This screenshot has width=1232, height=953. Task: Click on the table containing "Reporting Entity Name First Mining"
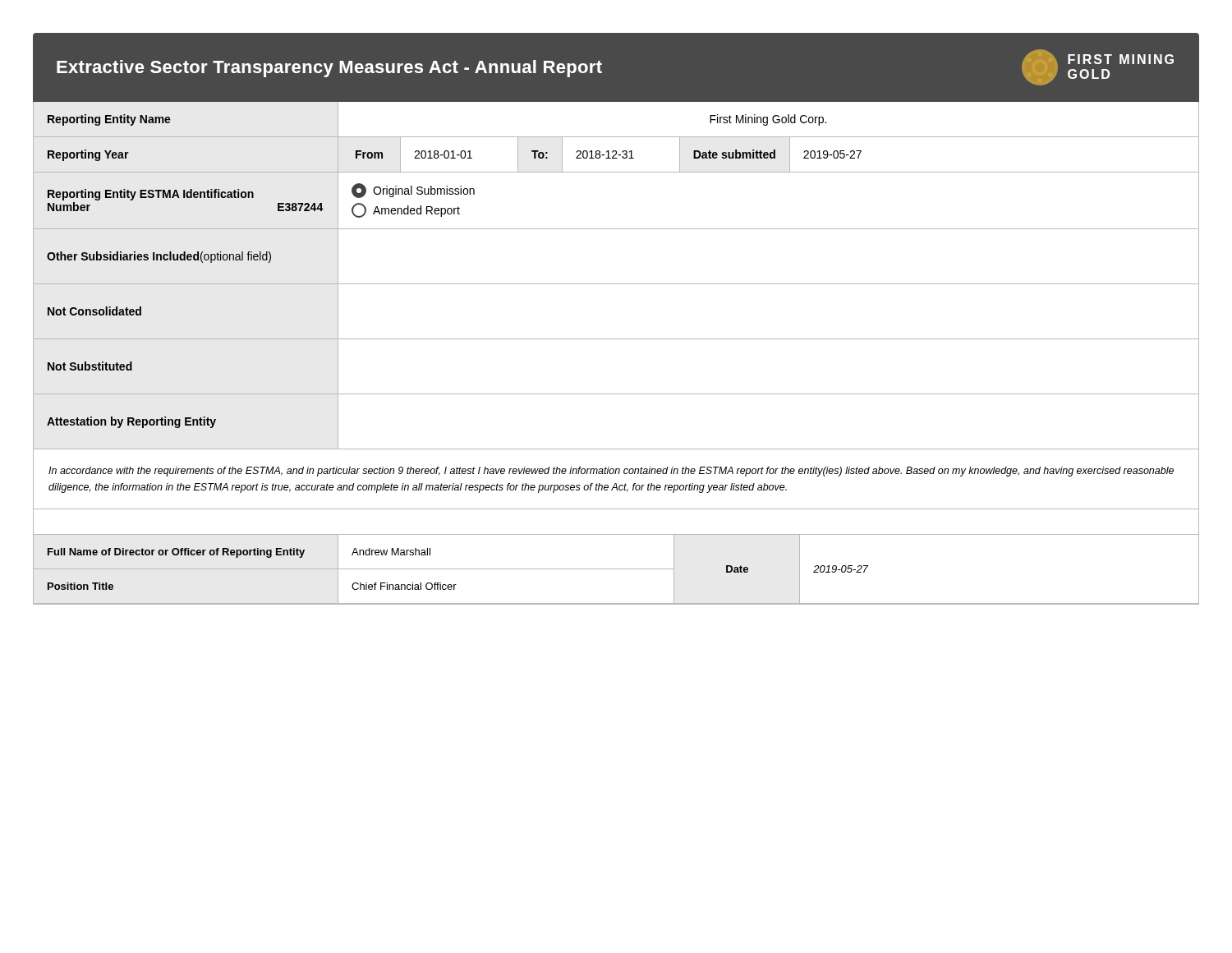click(x=616, y=353)
